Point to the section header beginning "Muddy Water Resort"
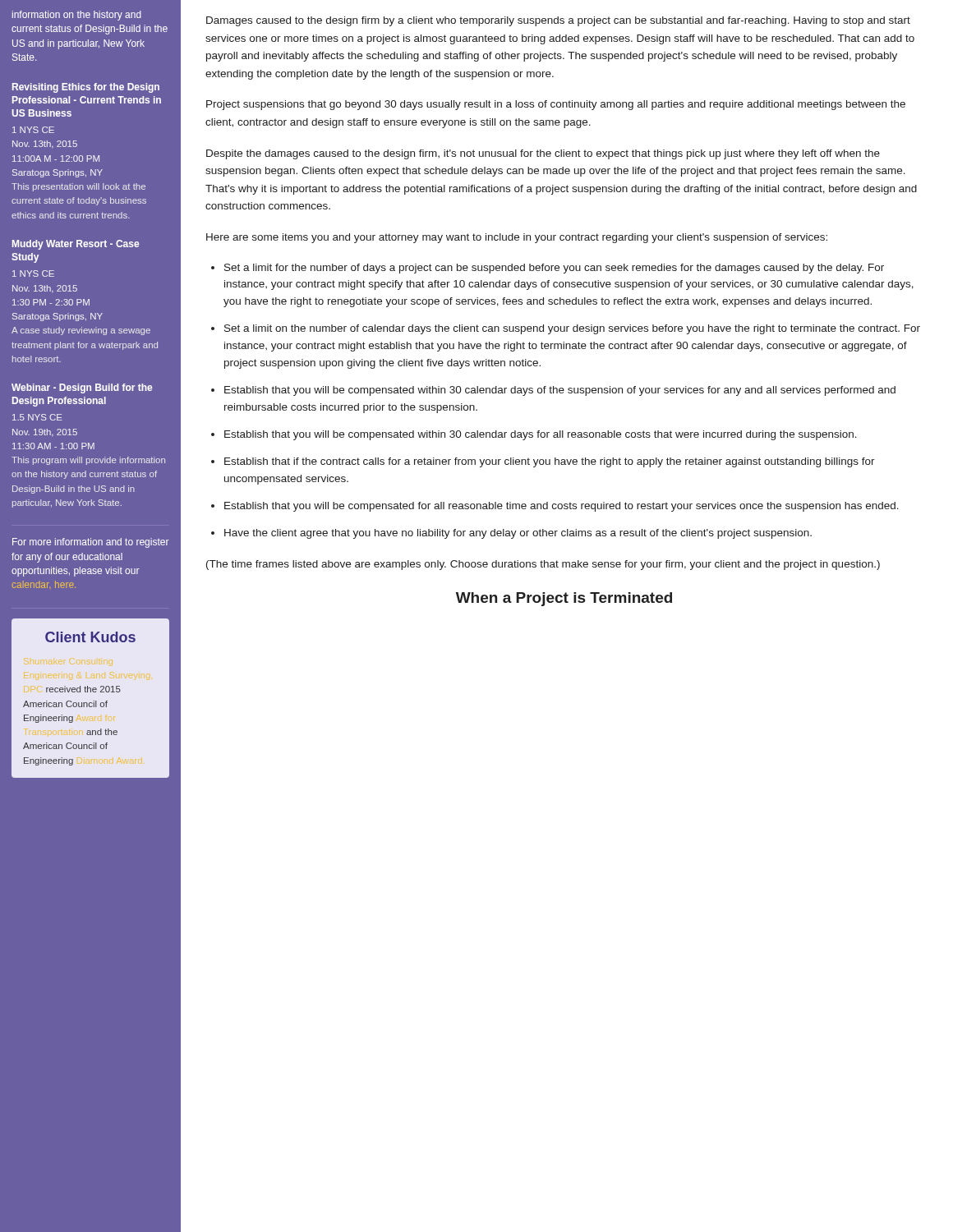 [90, 251]
